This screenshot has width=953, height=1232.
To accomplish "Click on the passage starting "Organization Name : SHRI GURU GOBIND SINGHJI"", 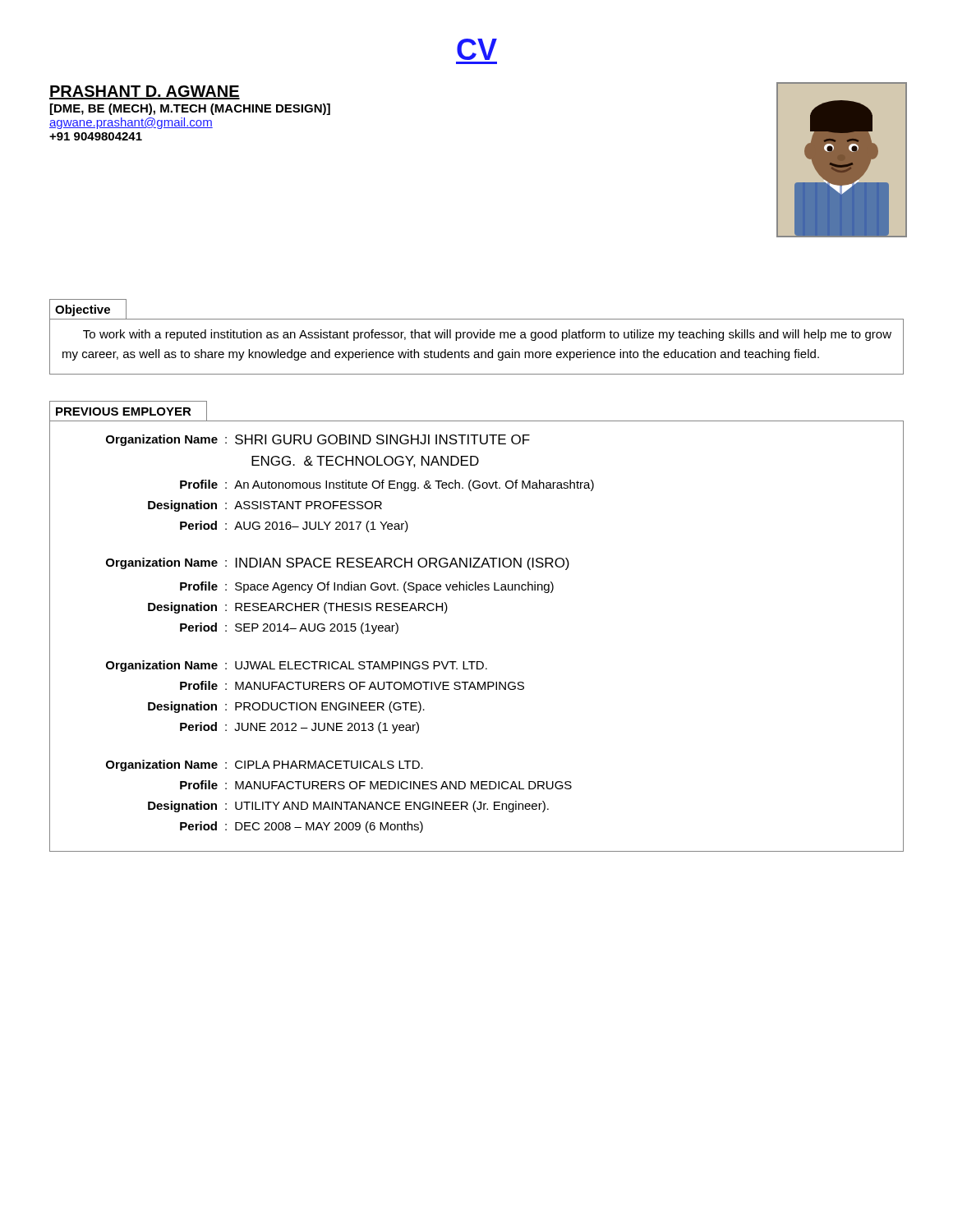I will click(x=476, y=482).
